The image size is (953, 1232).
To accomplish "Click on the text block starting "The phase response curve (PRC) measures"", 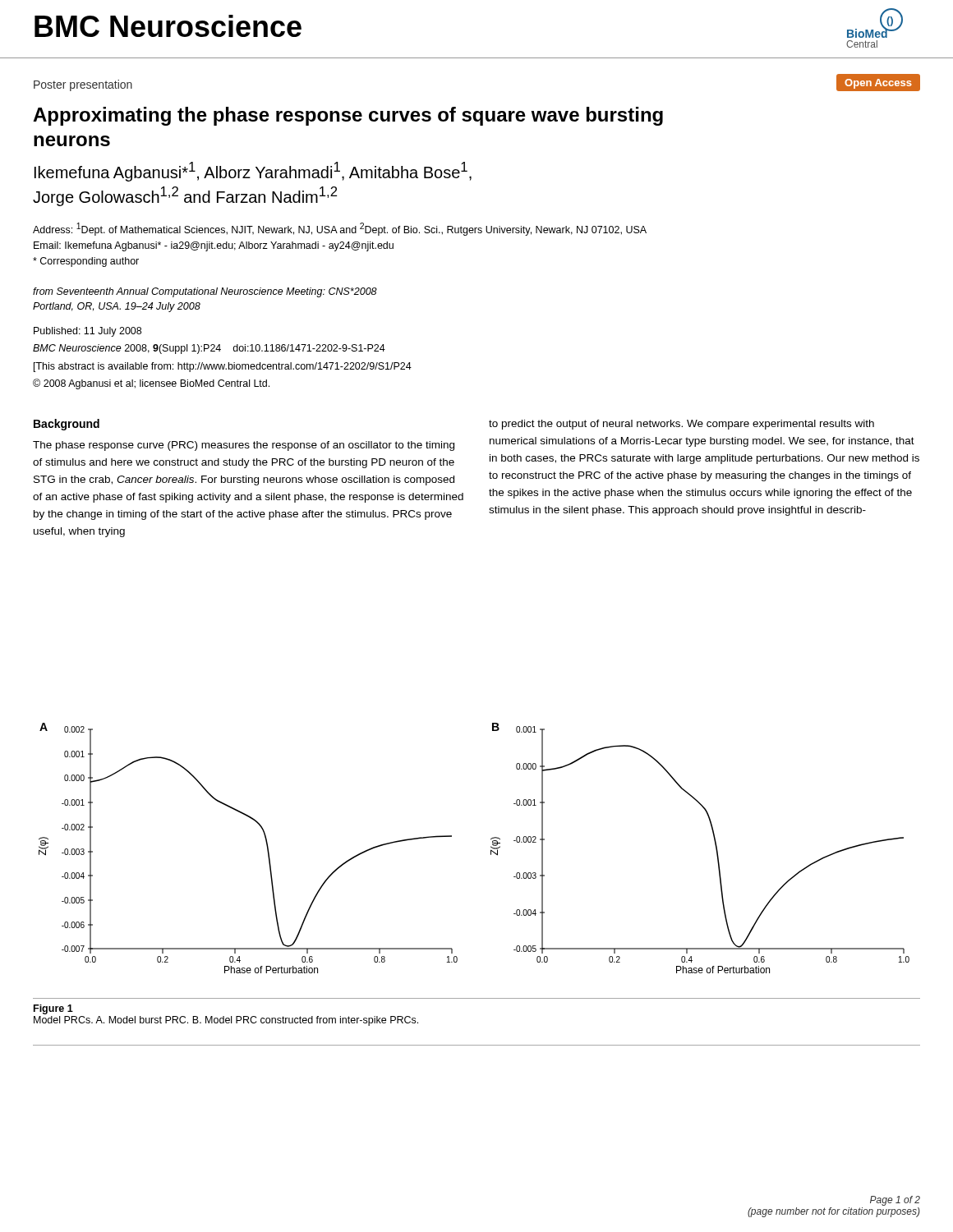I will pos(248,488).
